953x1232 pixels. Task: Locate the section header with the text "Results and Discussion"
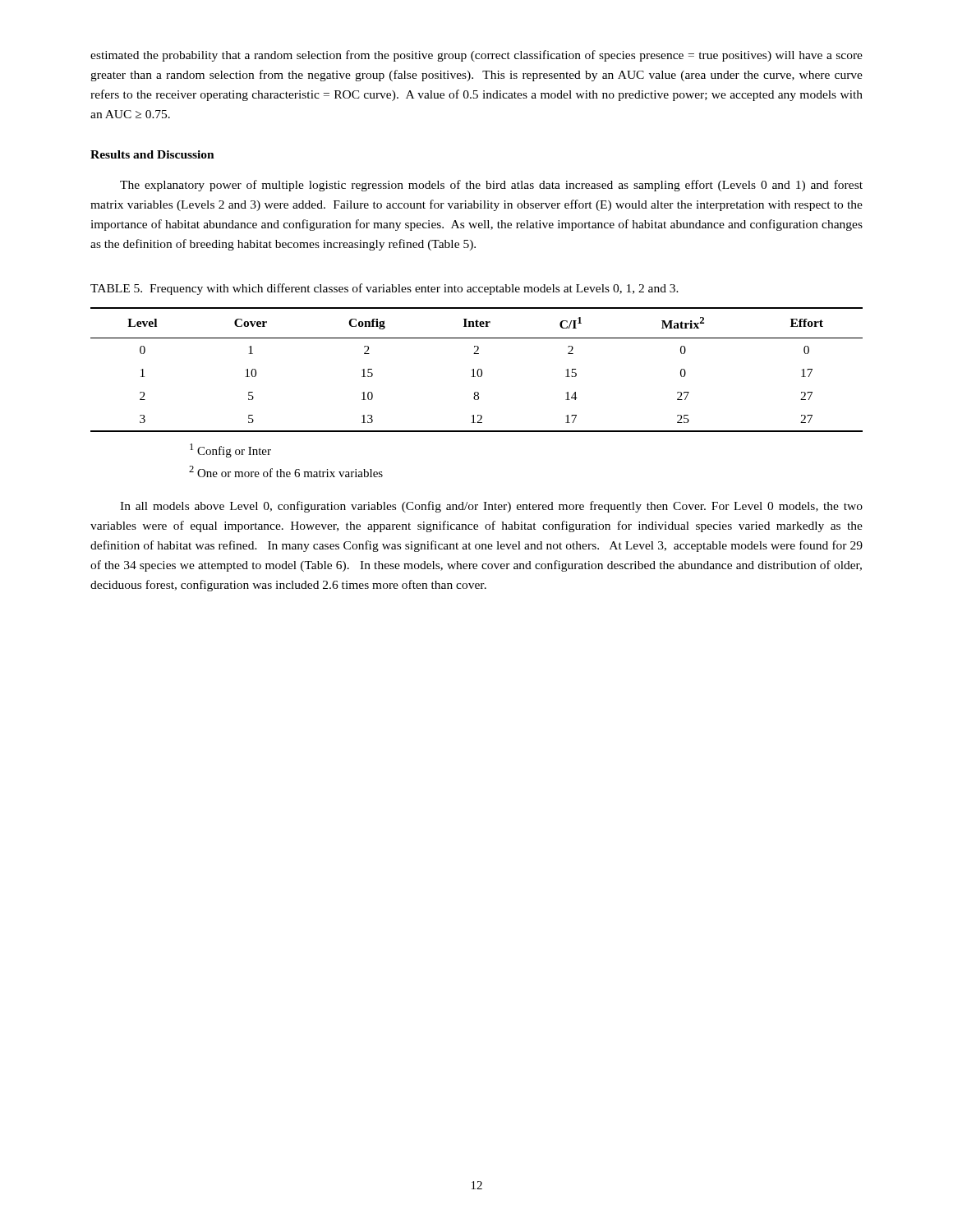tap(152, 154)
